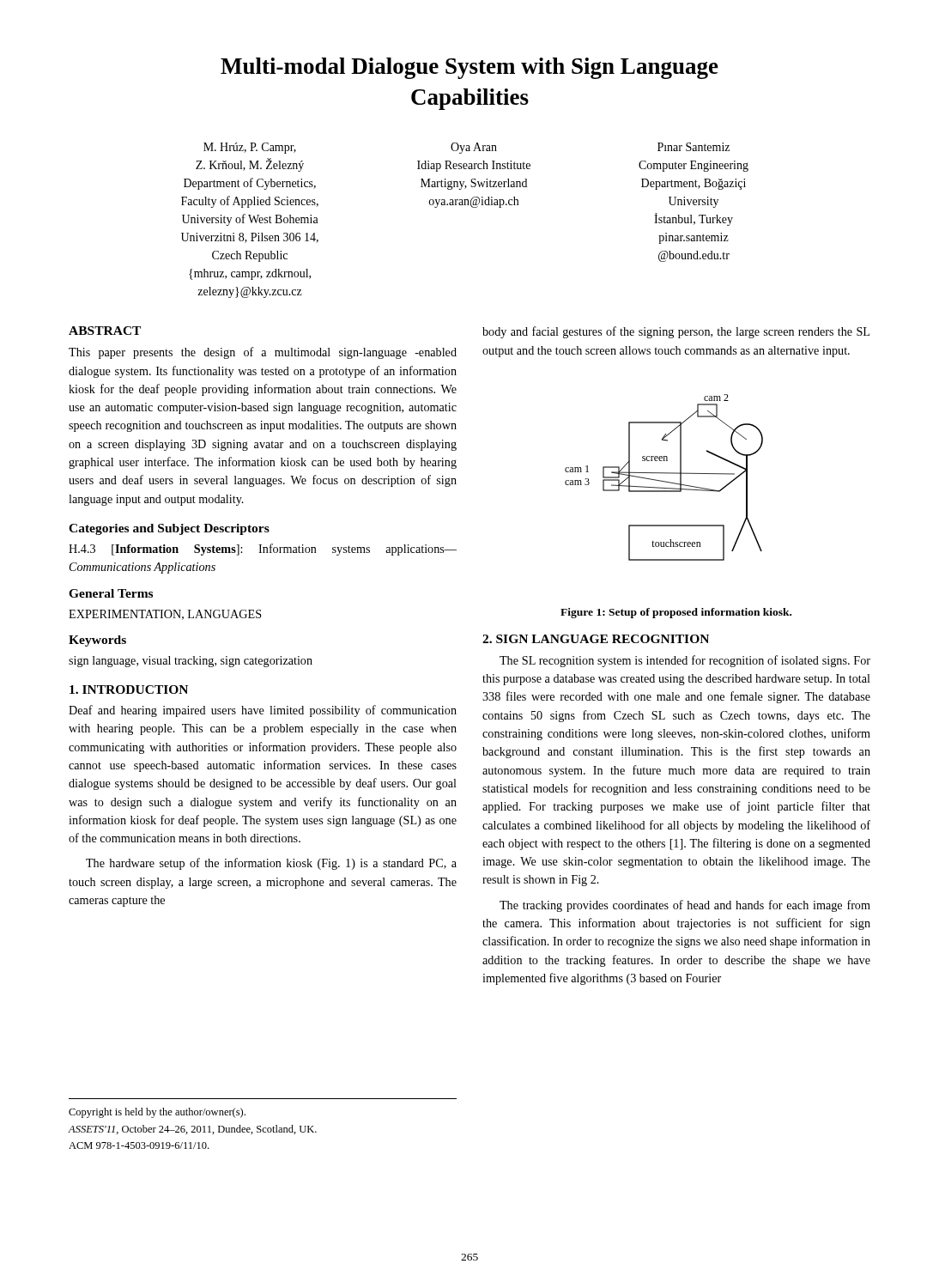Screen dimensions: 1288x939
Task: Point to the block starting "Categories and Subject Descriptors"
Action: 169,528
